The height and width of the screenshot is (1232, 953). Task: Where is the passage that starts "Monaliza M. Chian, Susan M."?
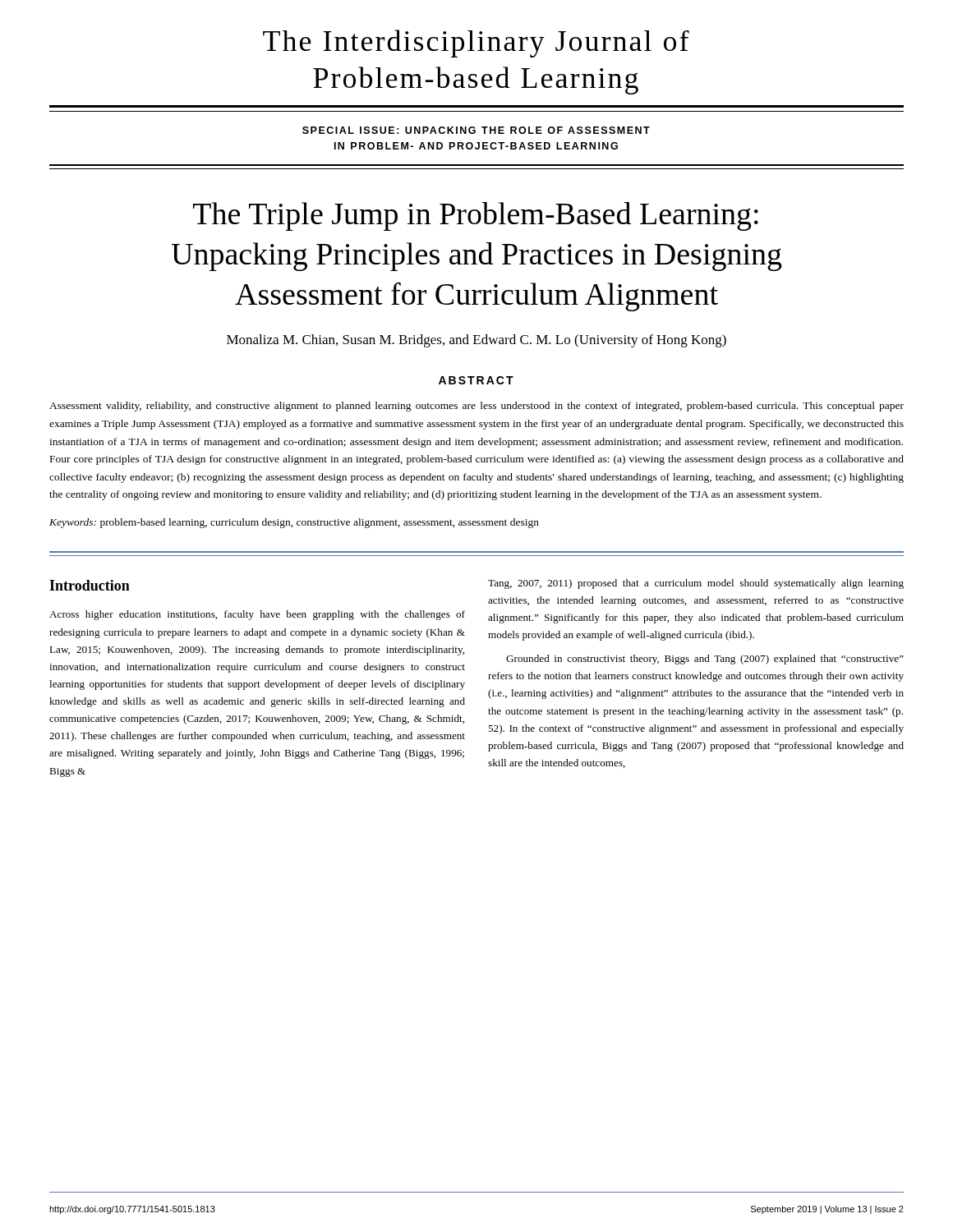click(x=476, y=339)
